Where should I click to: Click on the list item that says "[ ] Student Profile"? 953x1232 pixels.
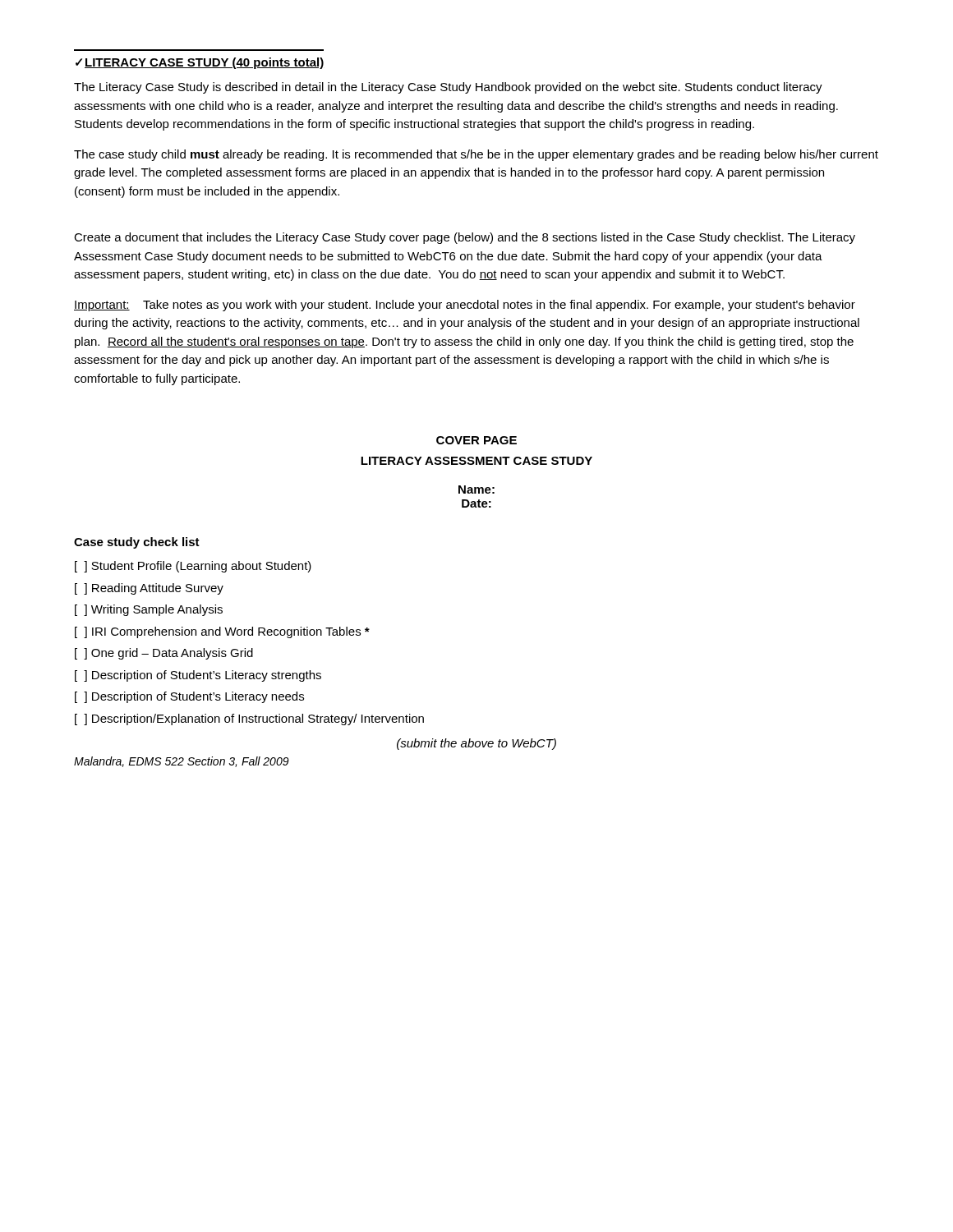click(x=193, y=565)
